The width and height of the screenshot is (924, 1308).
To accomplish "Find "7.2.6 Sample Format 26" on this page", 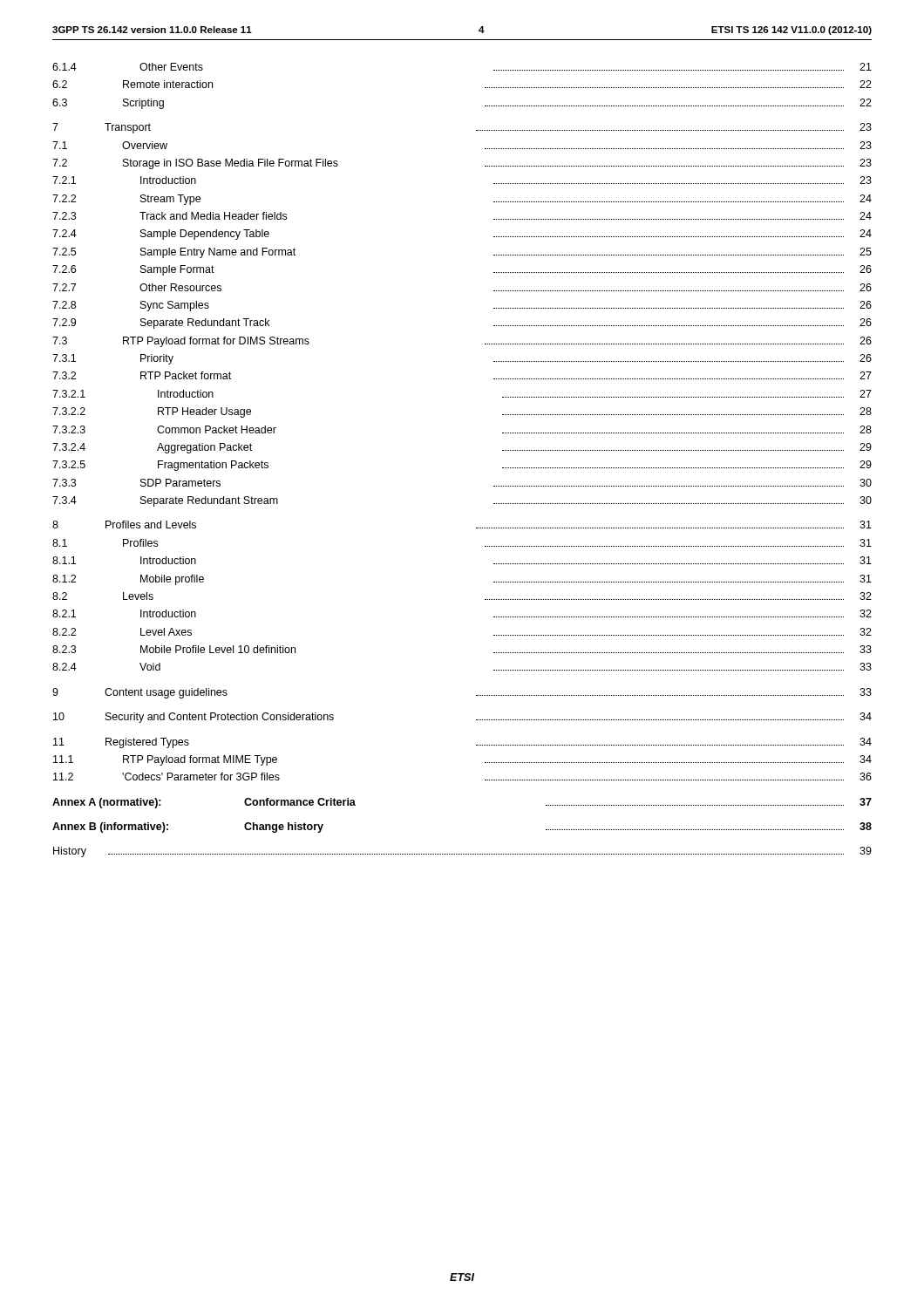I will (64, 270).
